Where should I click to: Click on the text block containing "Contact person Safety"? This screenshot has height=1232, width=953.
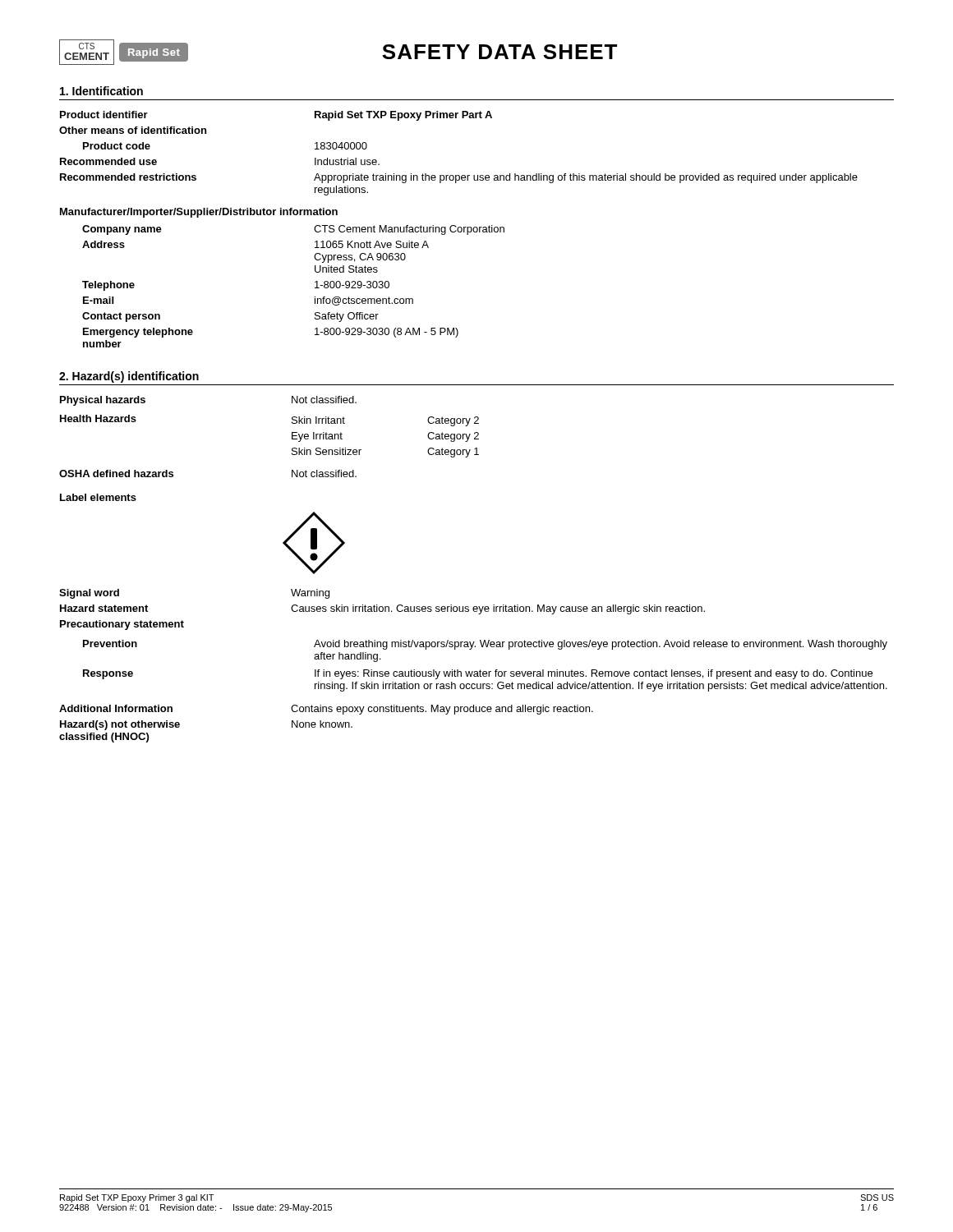tap(131, 317)
